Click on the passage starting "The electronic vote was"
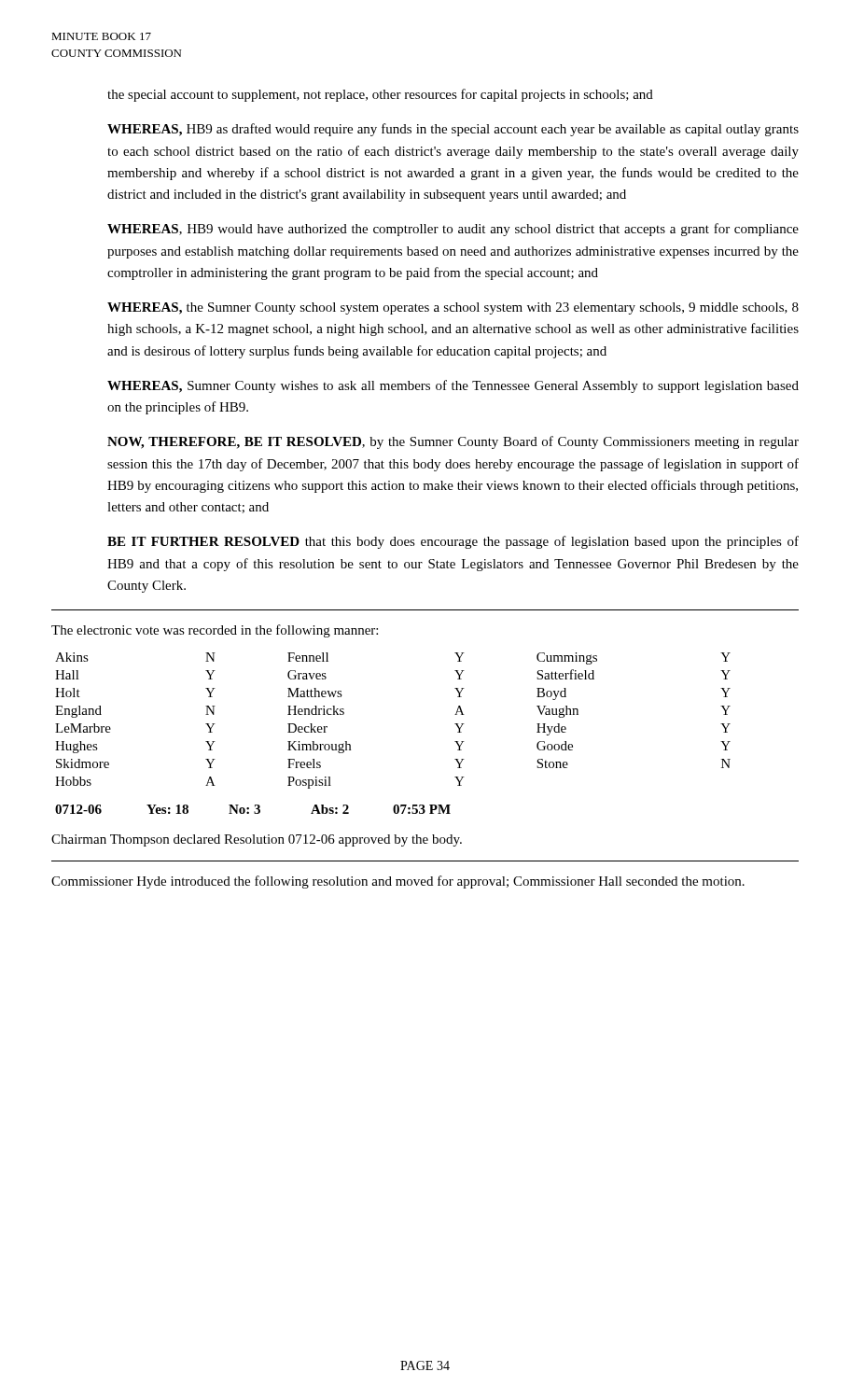Image resolution: width=850 pixels, height=1400 pixels. click(215, 630)
